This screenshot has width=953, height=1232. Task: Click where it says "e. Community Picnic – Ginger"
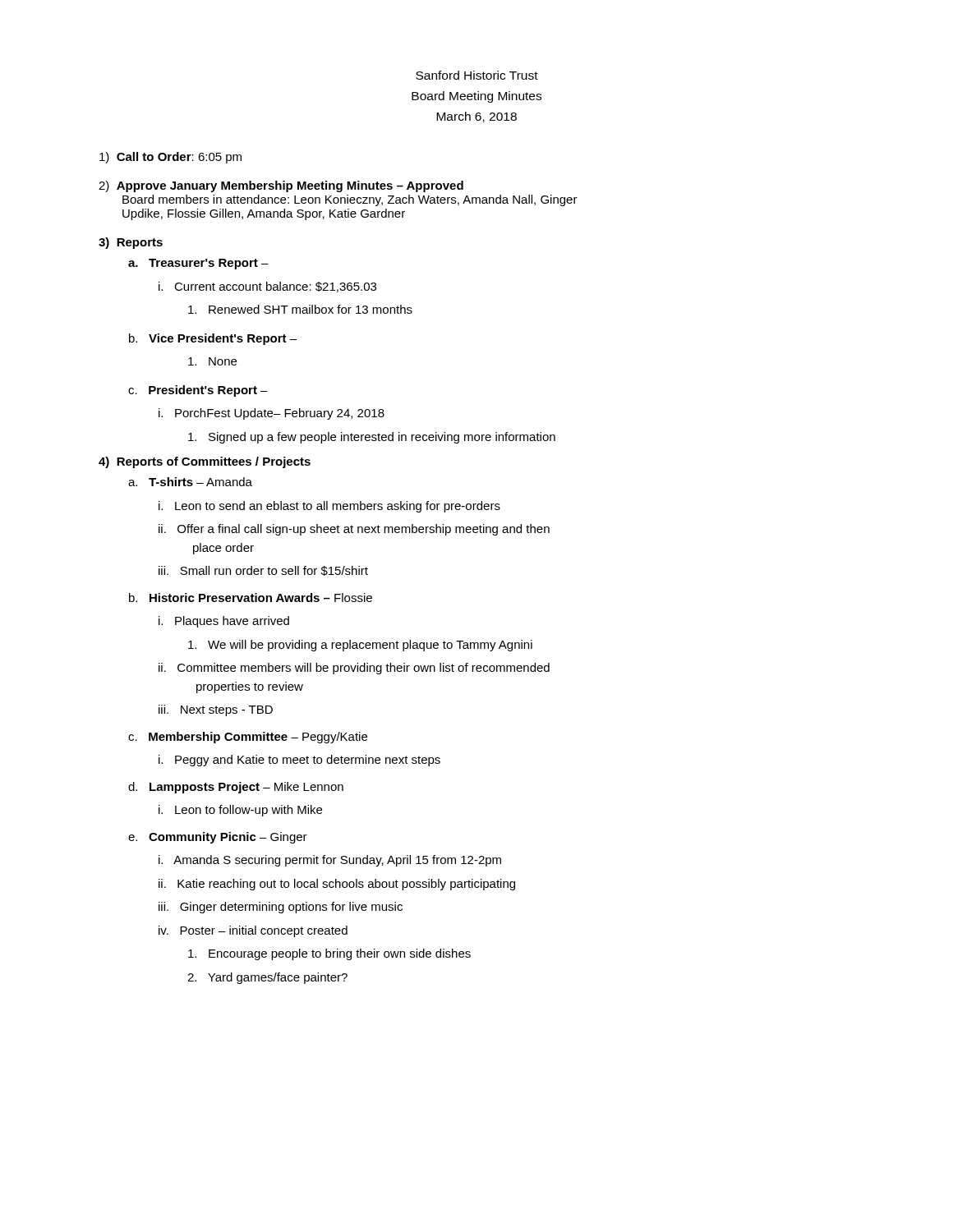coord(218,836)
